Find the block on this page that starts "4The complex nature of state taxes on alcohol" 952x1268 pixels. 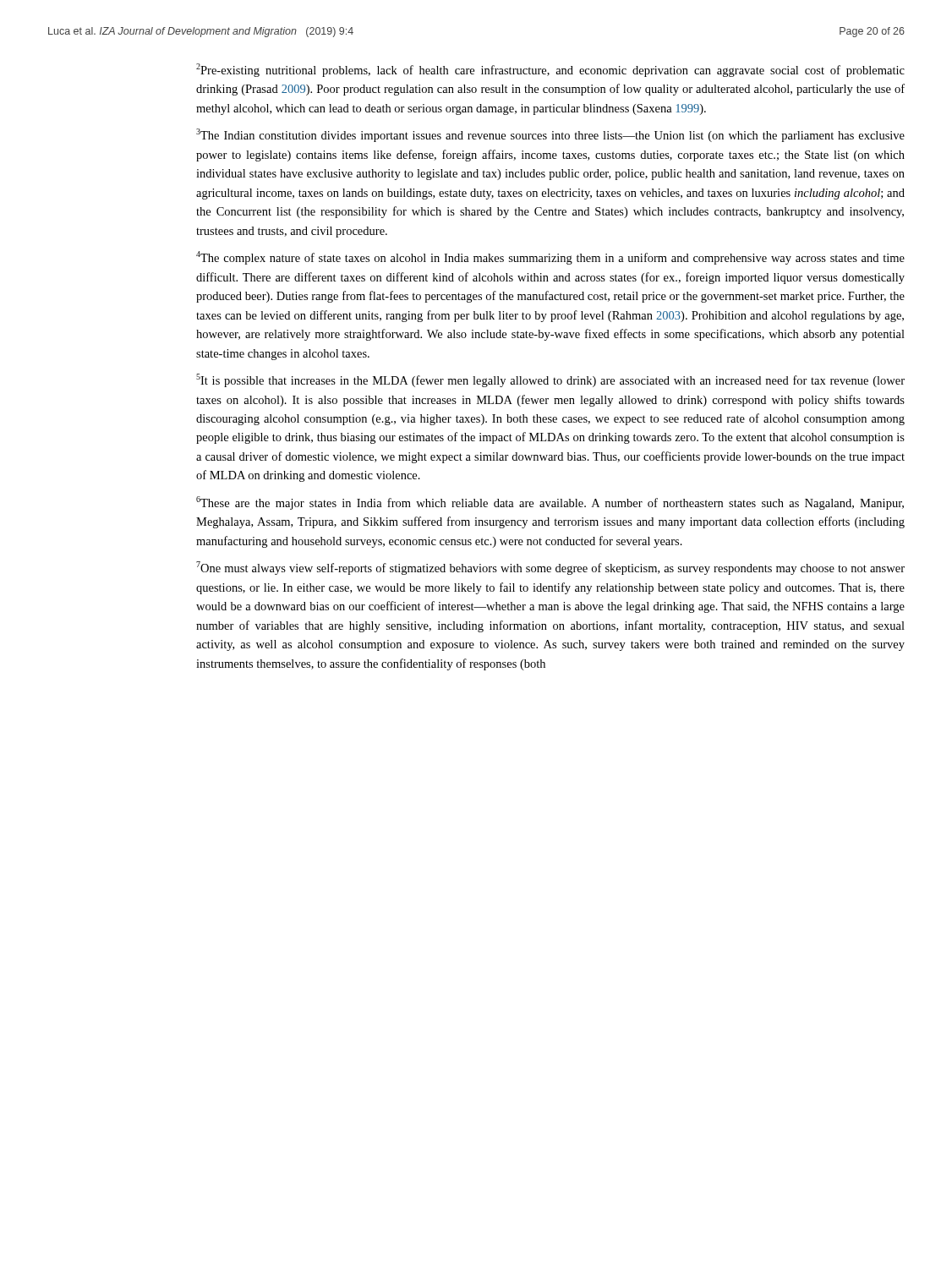tap(550, 305)
